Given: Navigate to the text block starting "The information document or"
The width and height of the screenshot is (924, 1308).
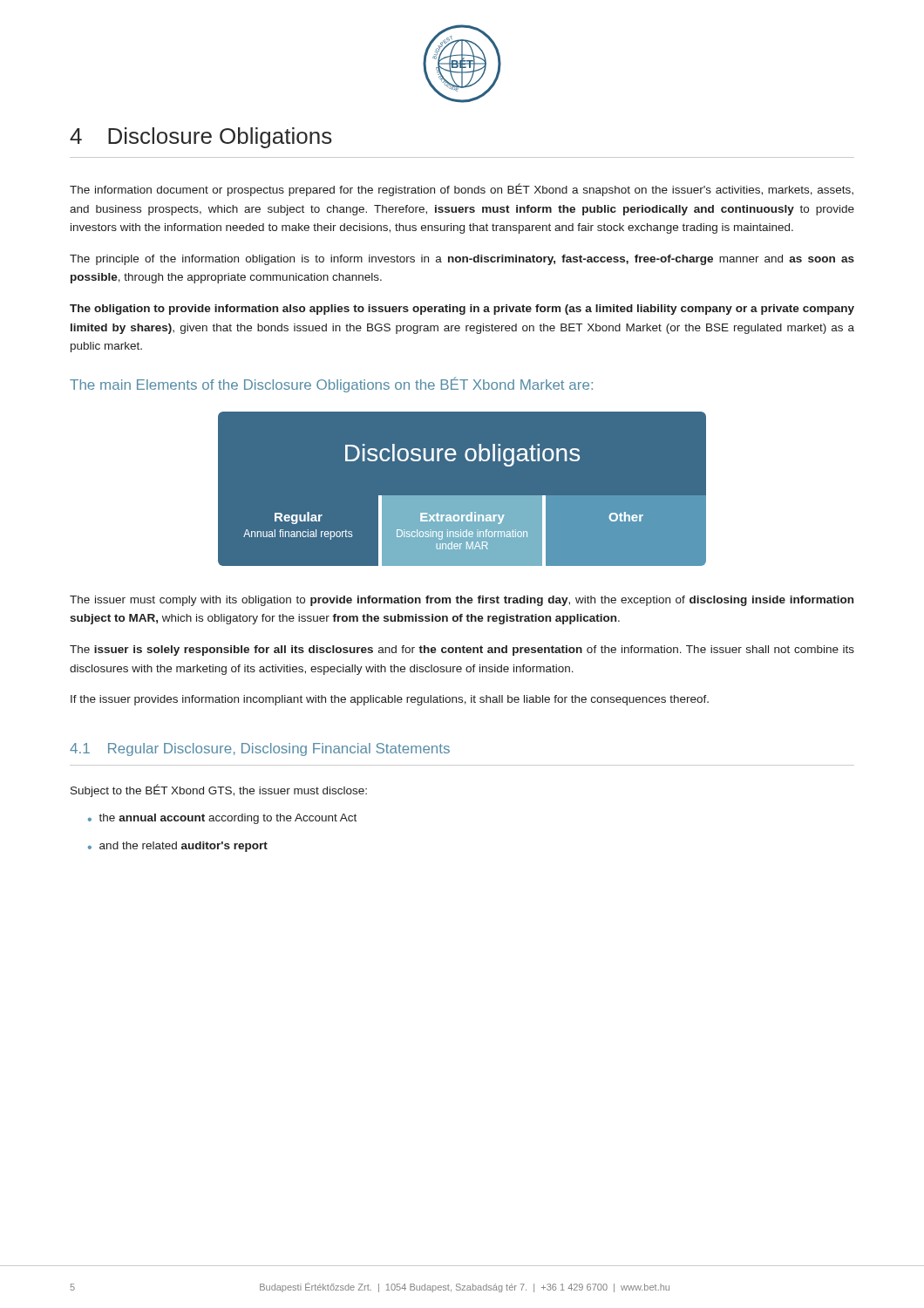Looking at the screenshot, I should (462, 208).
